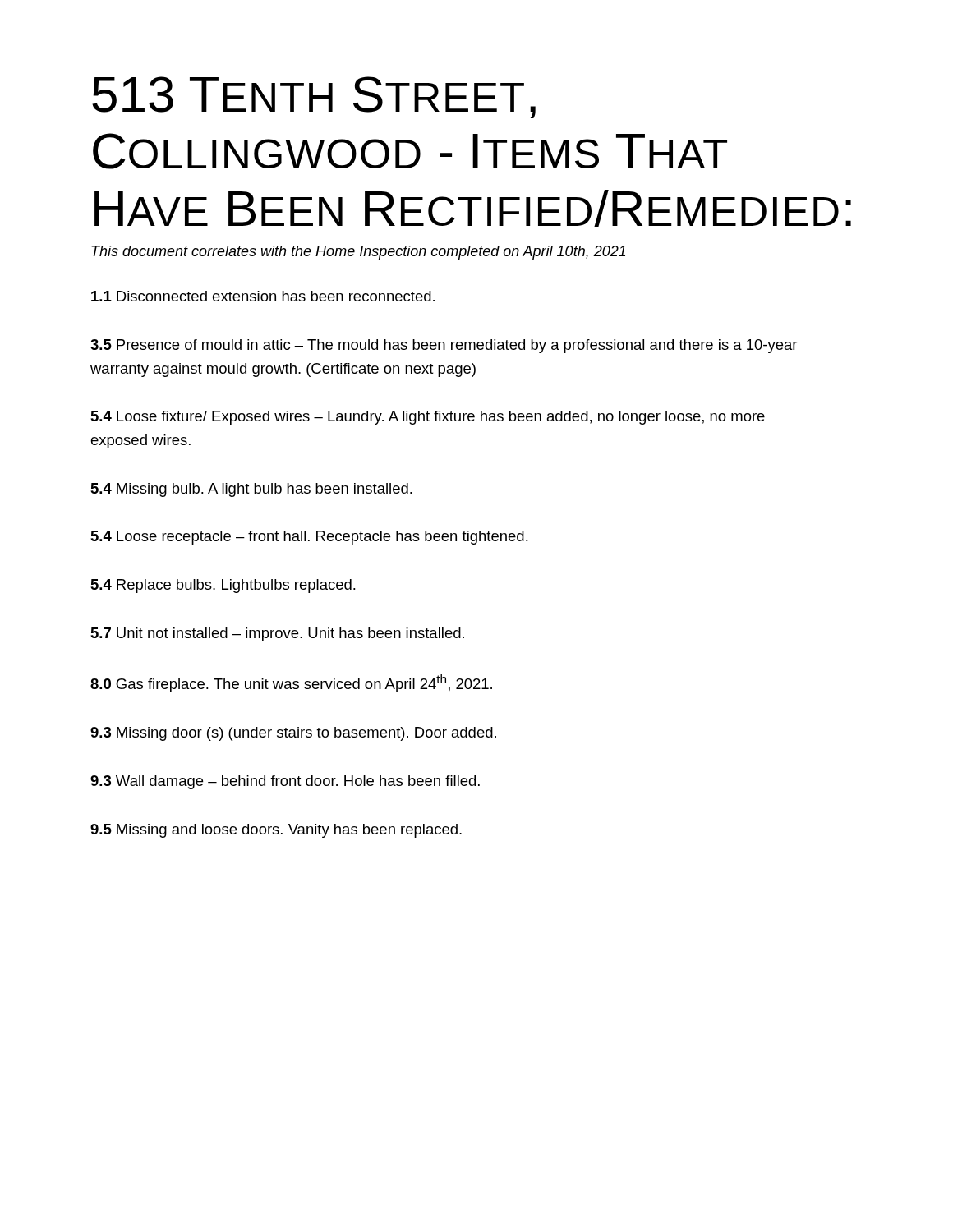Image resolution: width=953 pixels, height=1232 pixels.
Task: Find the passage starting "5.4 Missing bulb. A light bulb has been"
Action: [x=252, y=488]
